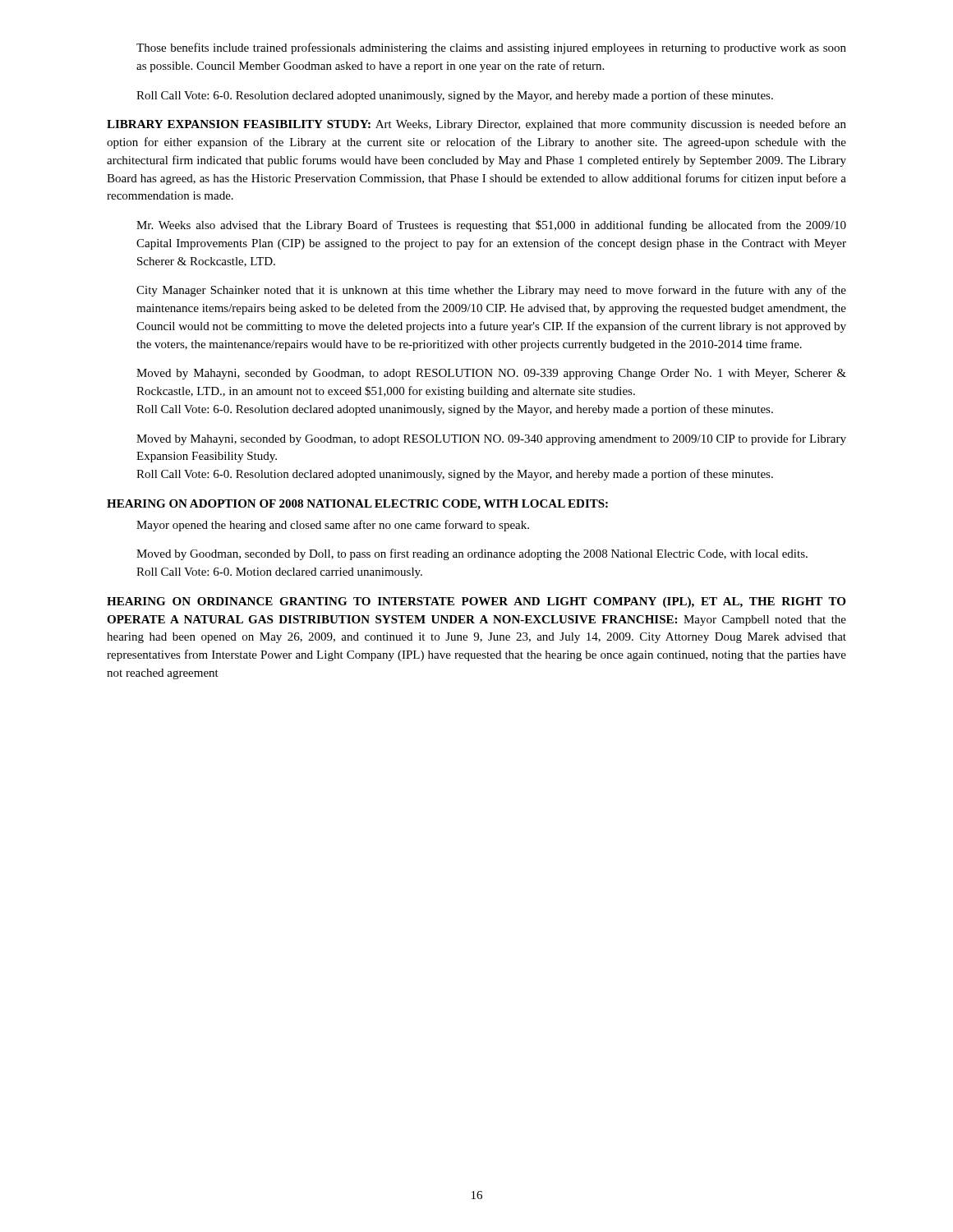Click on the region starting "City Manager Schainker noted that it is"

point(491,317)
